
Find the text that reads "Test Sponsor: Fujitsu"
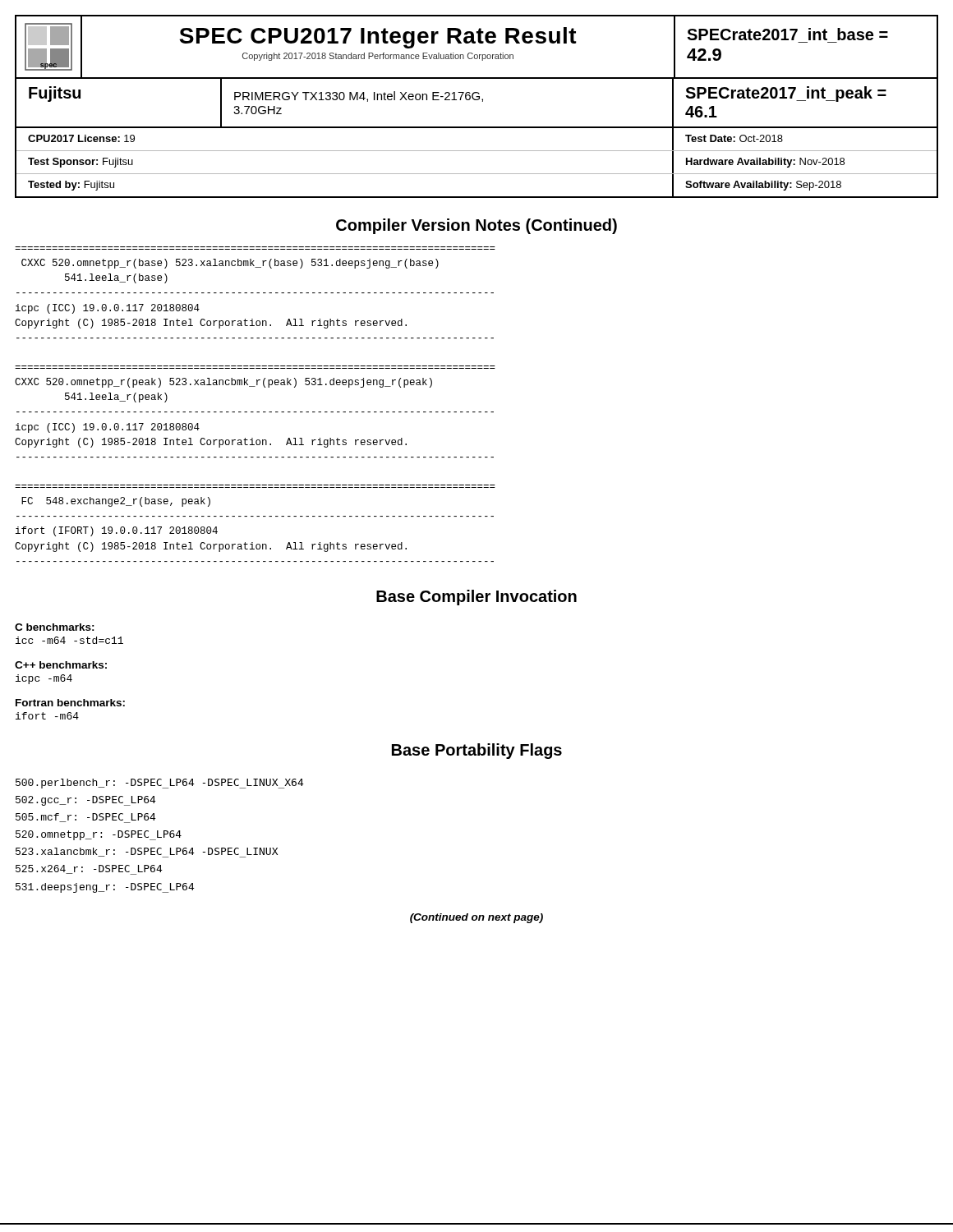coord(81,161)
